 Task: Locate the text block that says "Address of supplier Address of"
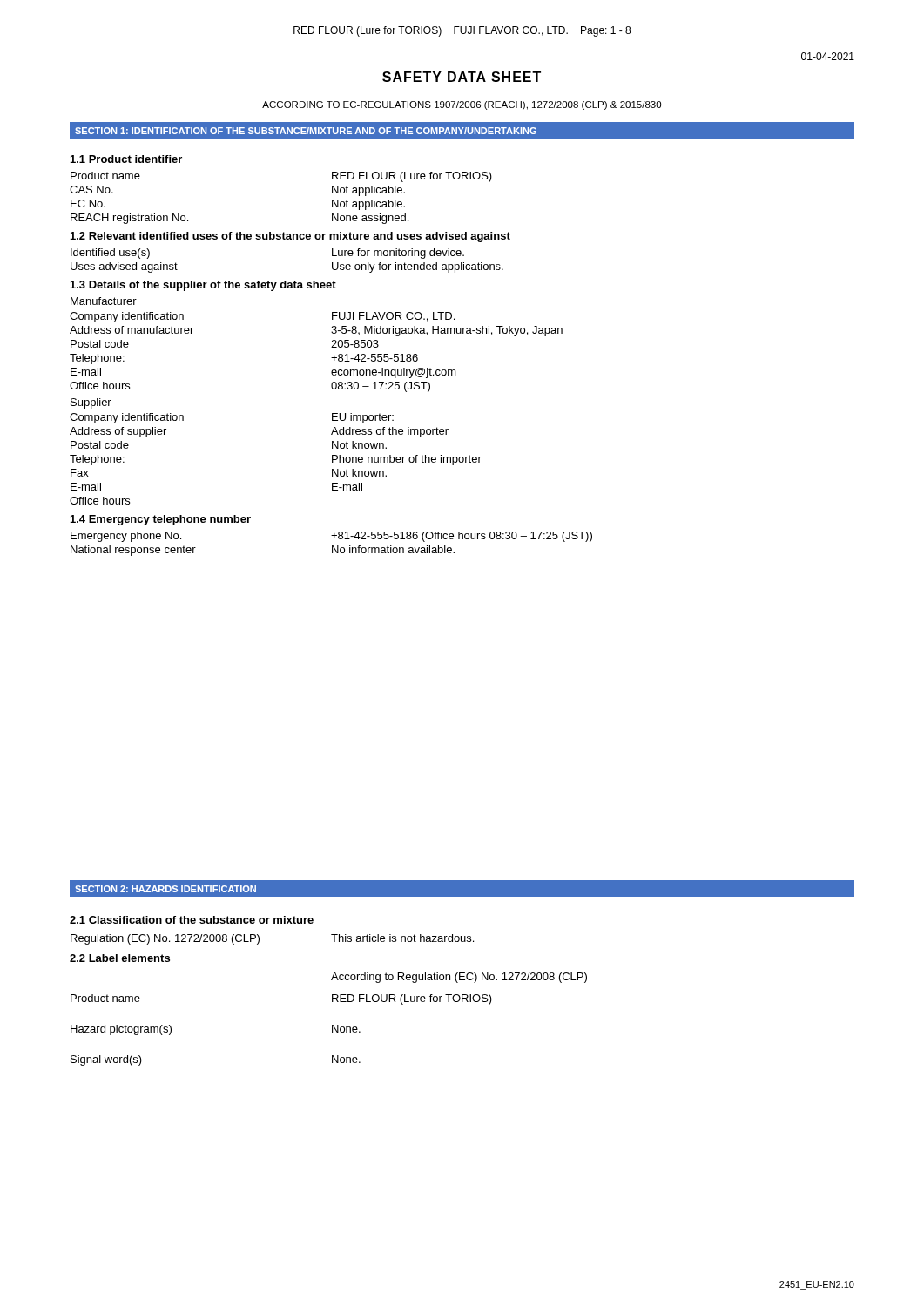pyautogui.click(x=119, y=432)
